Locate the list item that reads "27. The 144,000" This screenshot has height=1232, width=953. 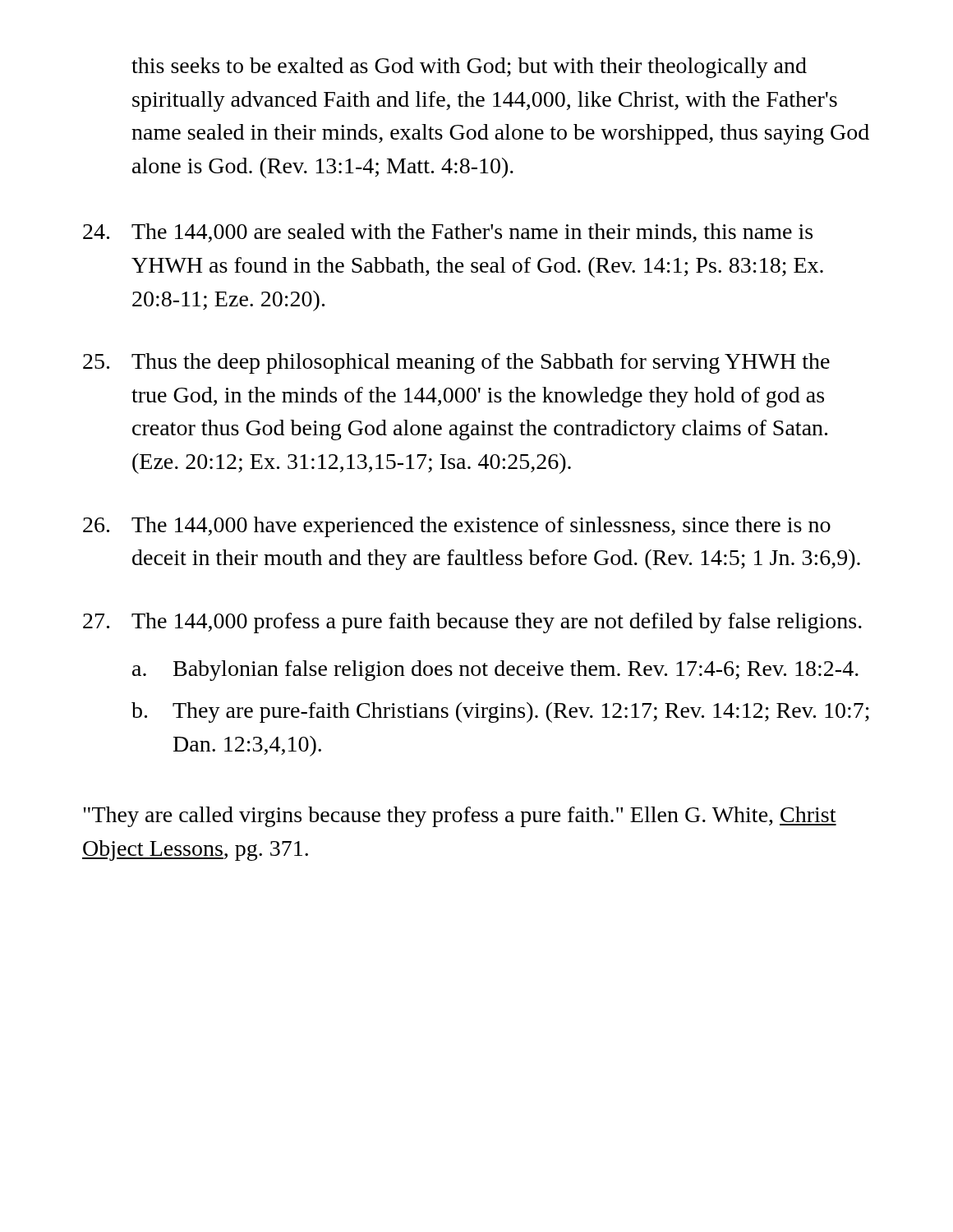coord(476,687)
